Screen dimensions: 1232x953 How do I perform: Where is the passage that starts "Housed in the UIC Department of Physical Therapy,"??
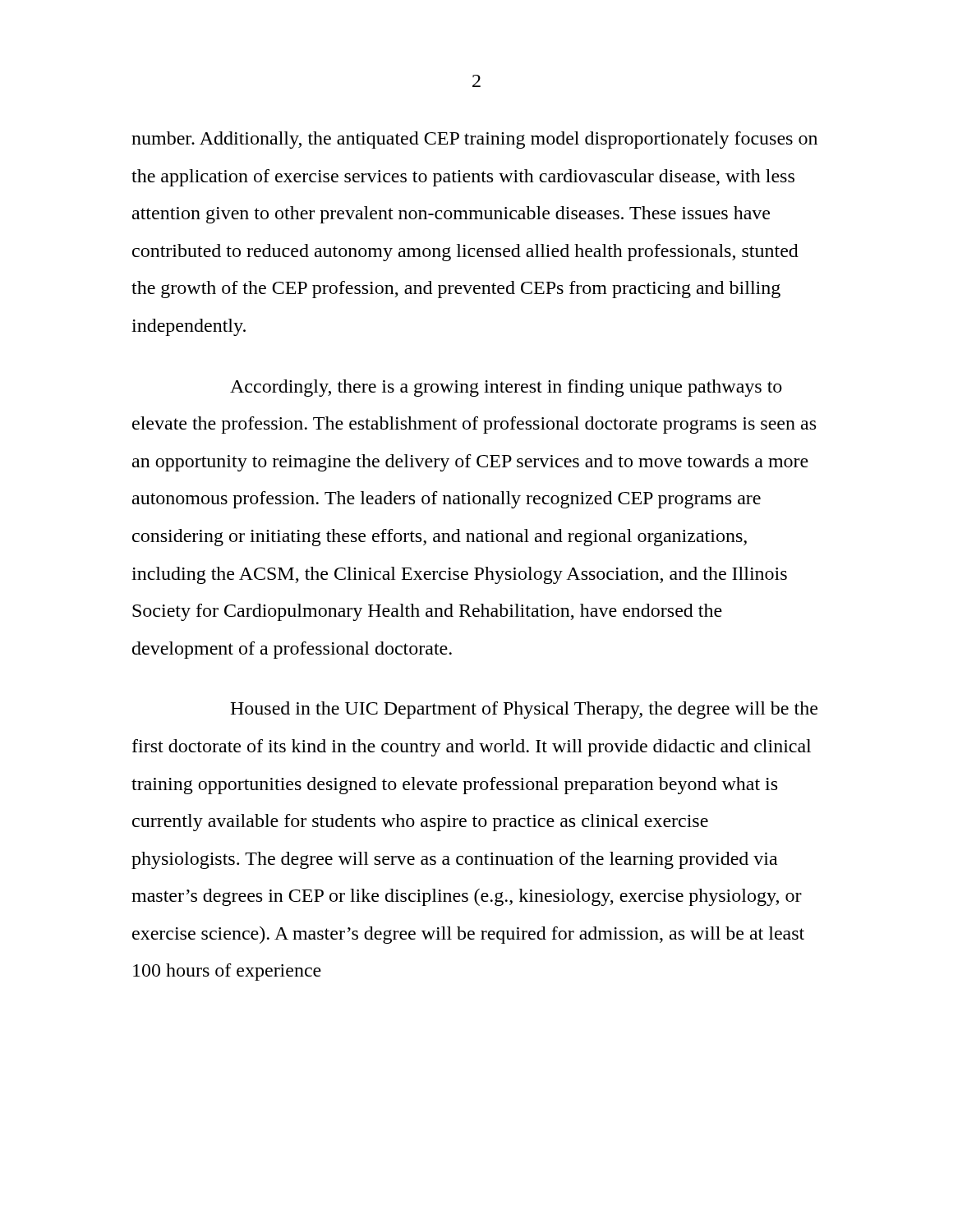524,710
